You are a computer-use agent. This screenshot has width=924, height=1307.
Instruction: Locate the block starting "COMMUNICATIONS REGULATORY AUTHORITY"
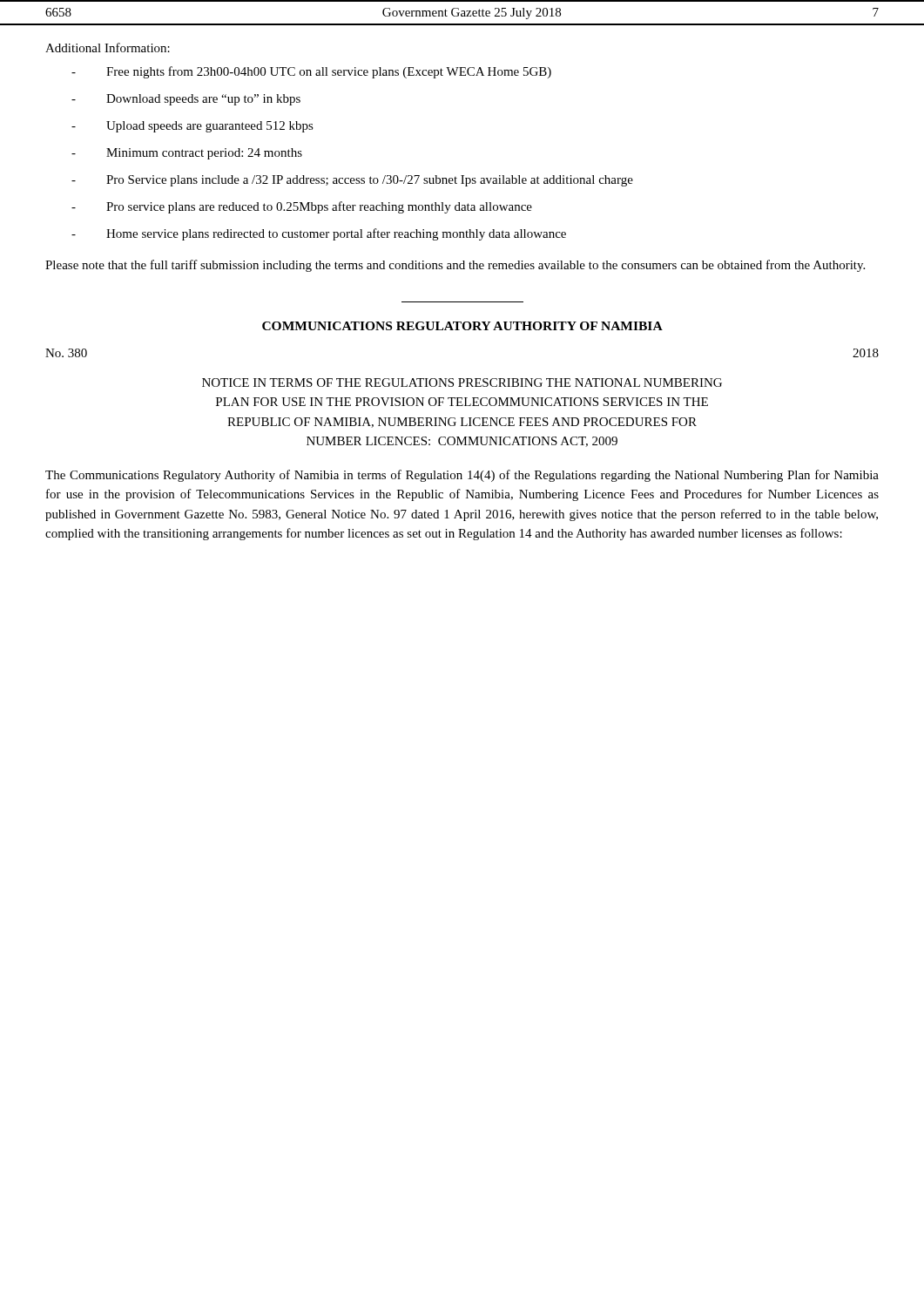pos(462,325)
